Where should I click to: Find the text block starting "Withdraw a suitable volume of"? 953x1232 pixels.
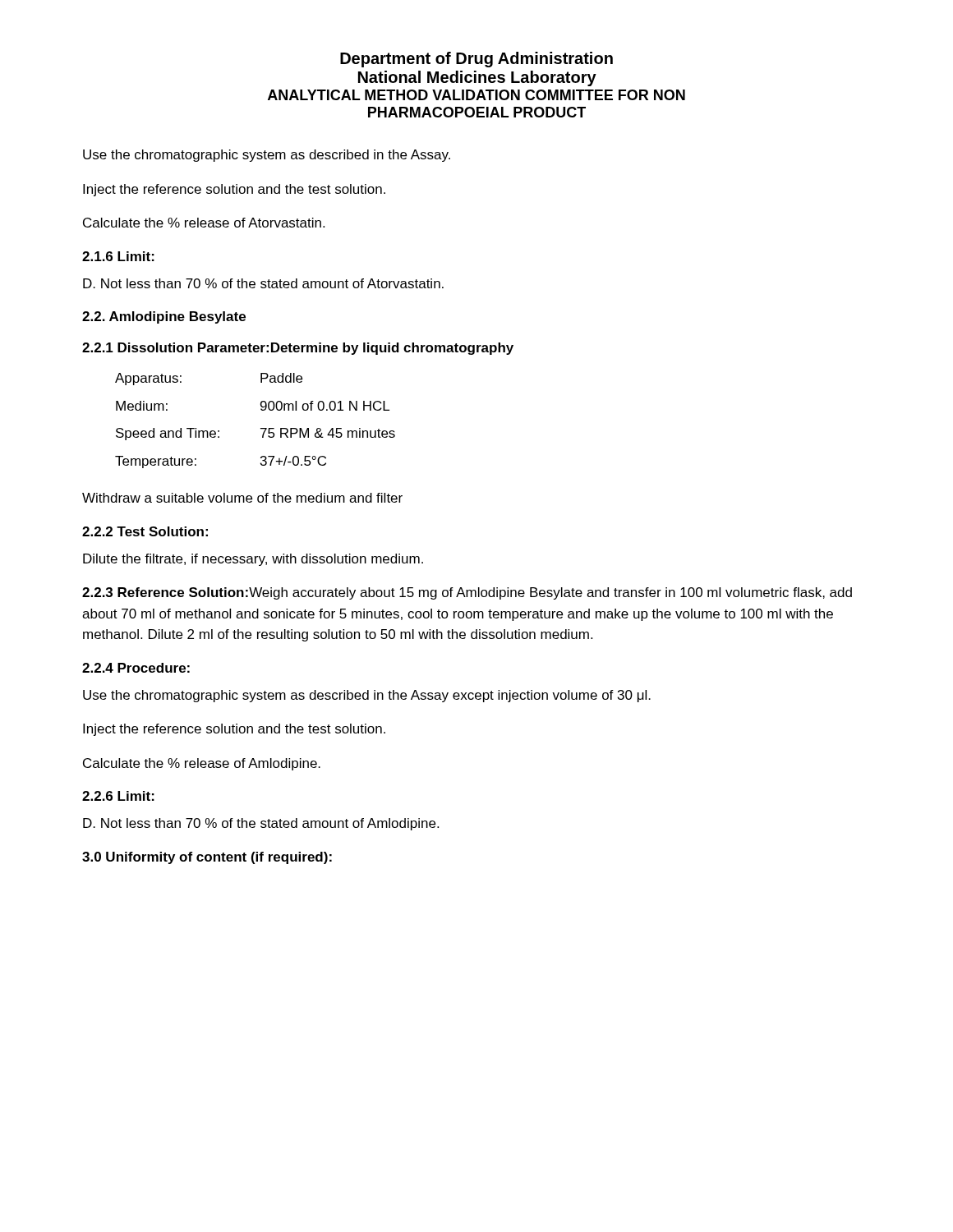coord(242,498)
